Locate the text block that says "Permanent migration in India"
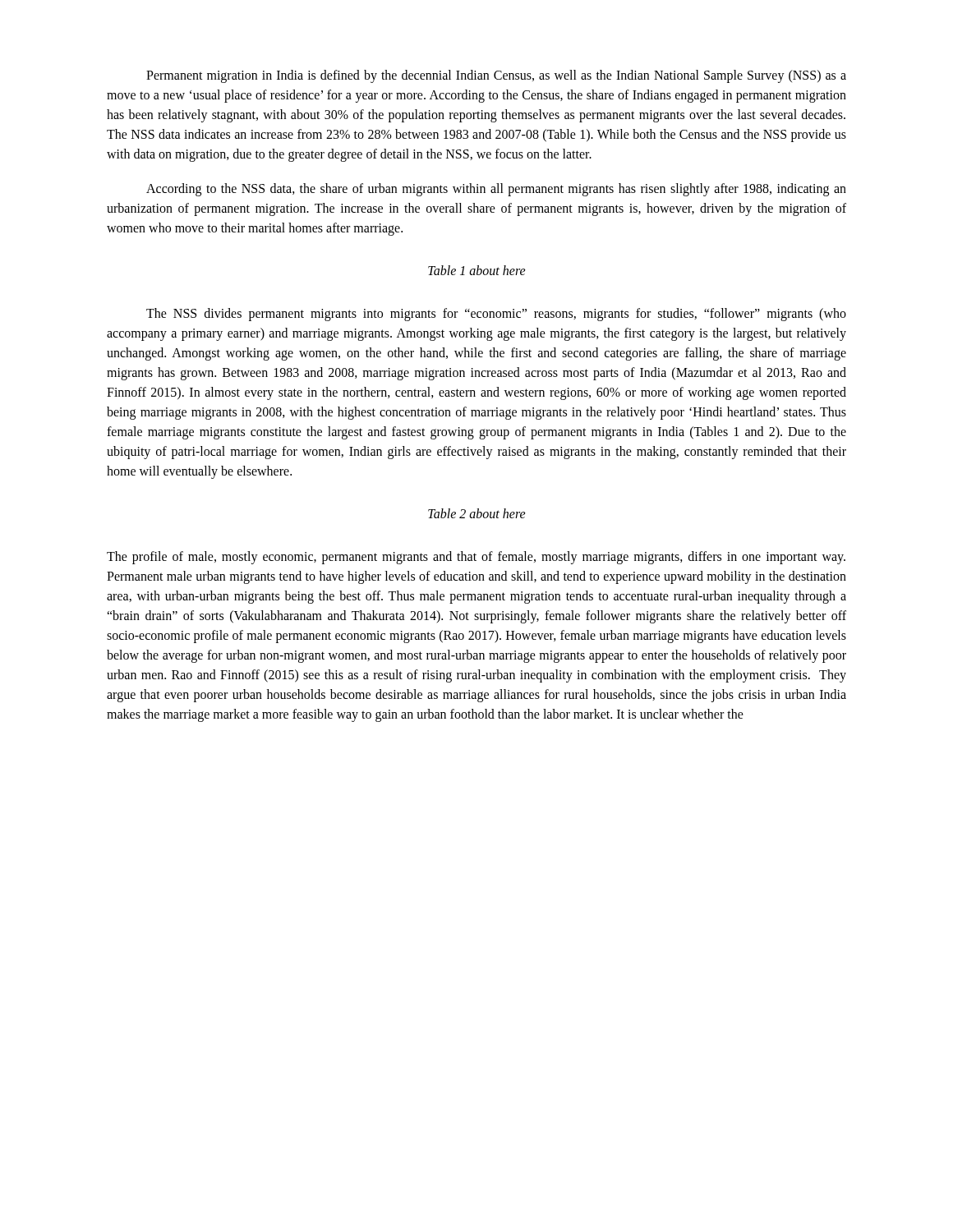953x1232 pixels. click(476, 115)
